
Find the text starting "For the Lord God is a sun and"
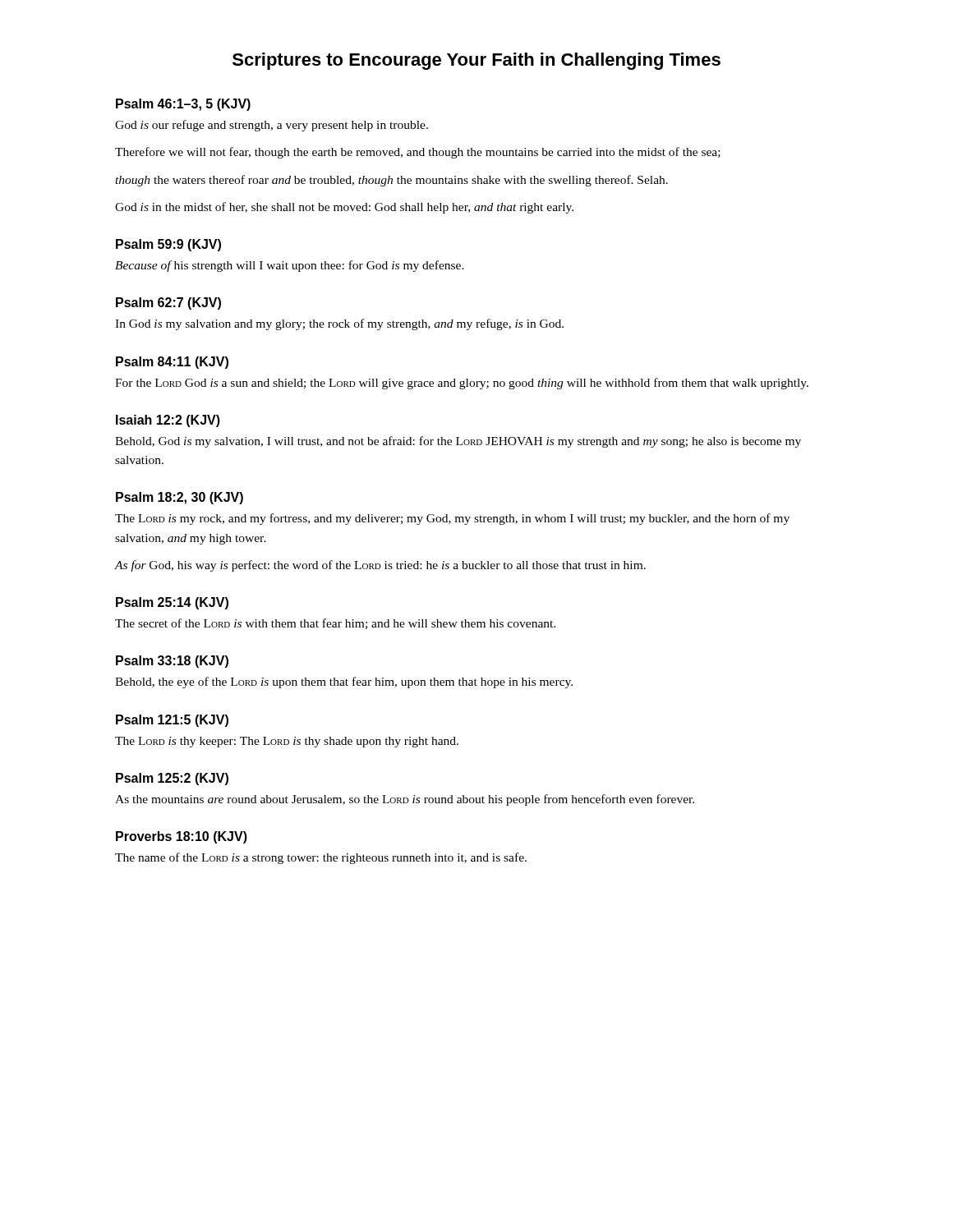click(462, 382)
